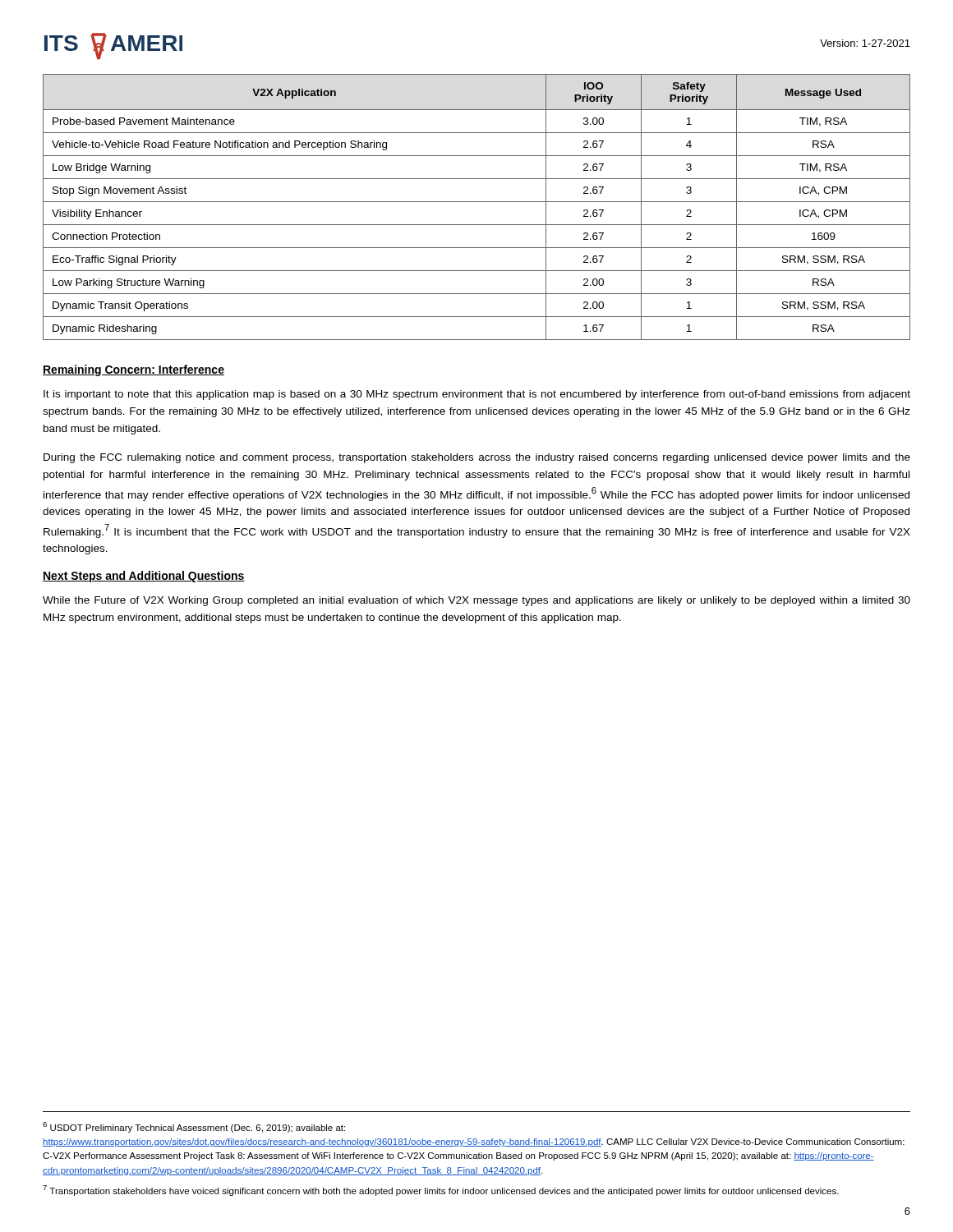Click the passage that begins "While the Future of"
Screen dimensions: 1232x953
(x=476, y=609)
